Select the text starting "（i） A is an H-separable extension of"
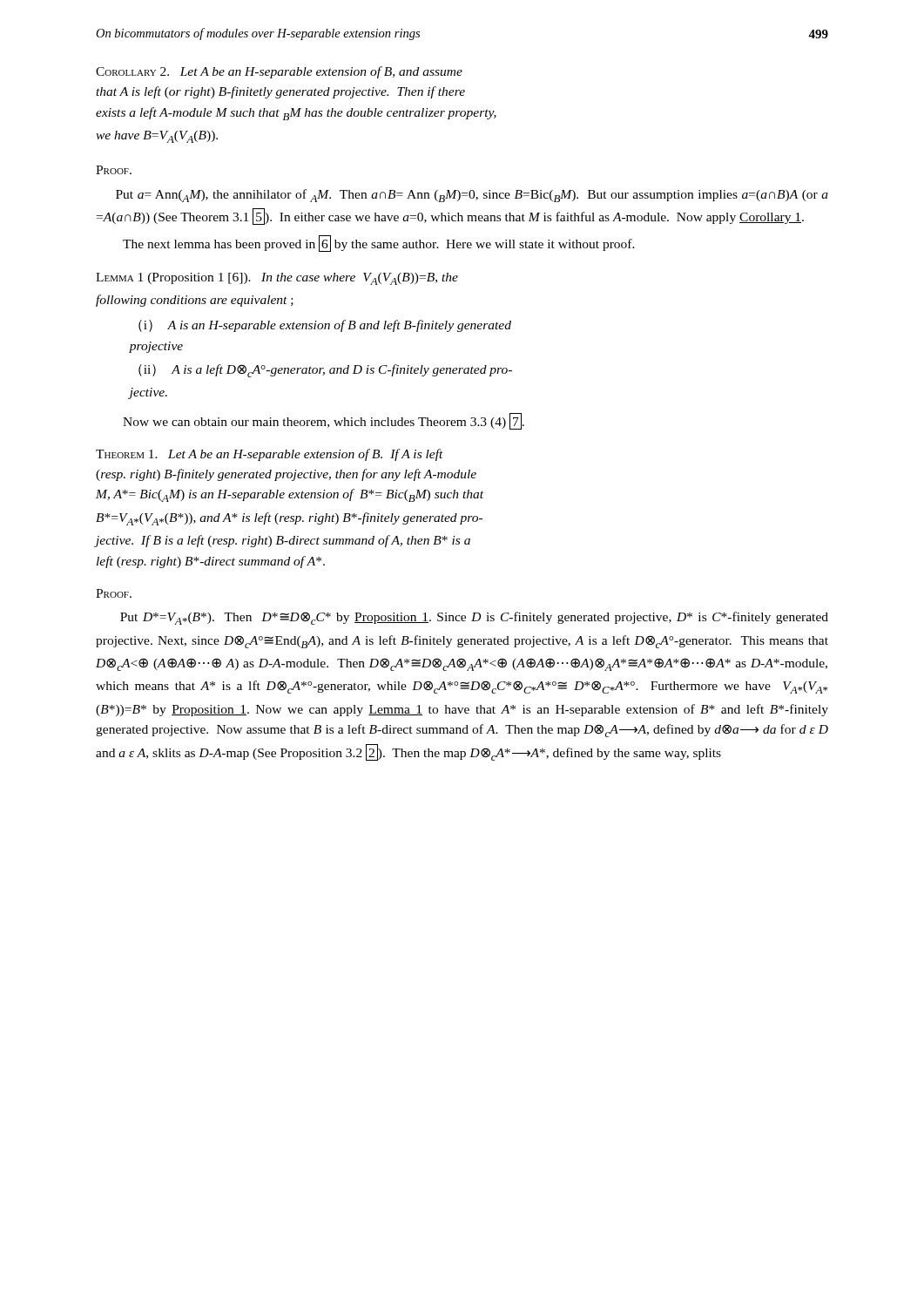924x1307 pixels. click(x=479, y=335)
